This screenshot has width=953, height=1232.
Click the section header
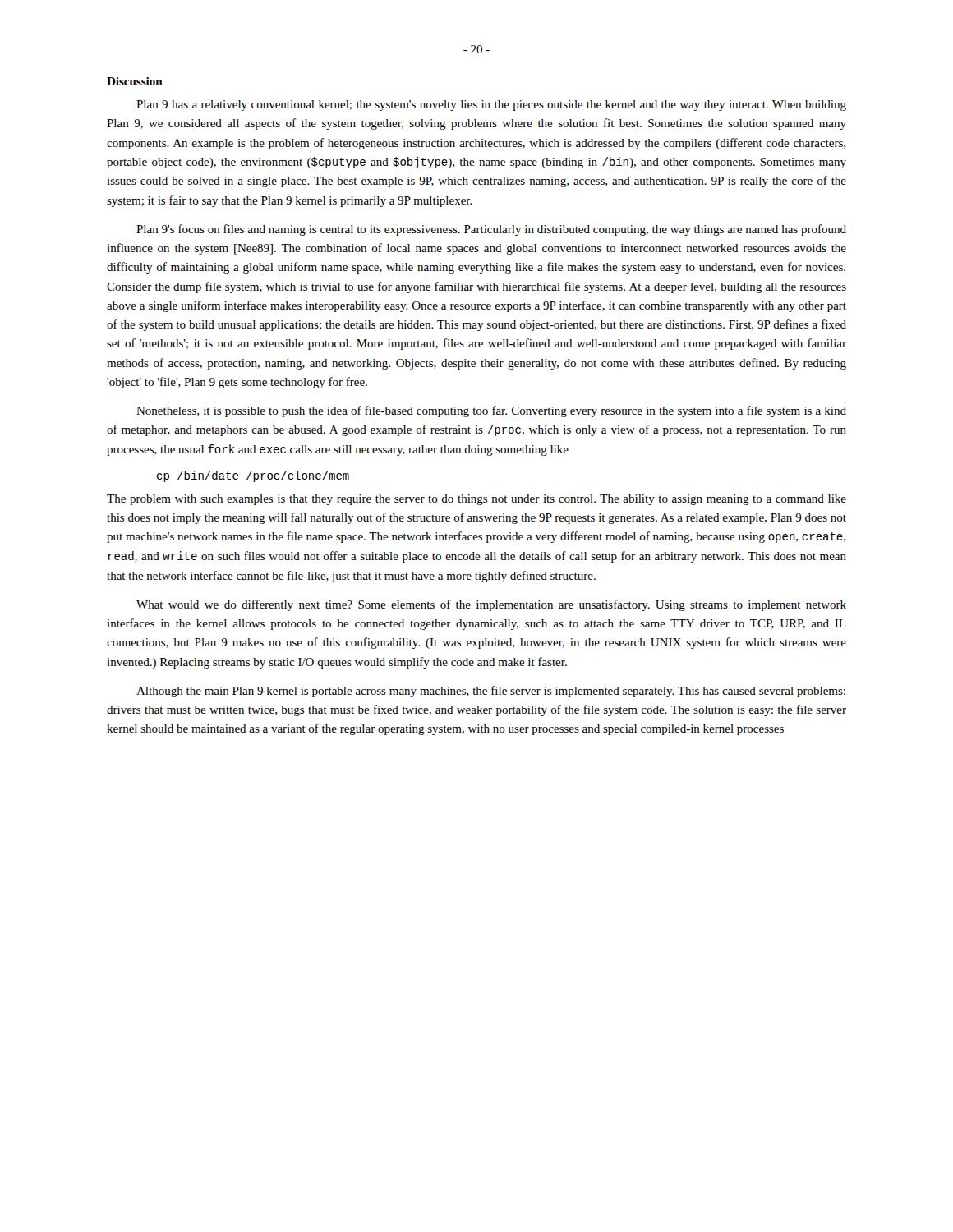(x=135, y=81)
